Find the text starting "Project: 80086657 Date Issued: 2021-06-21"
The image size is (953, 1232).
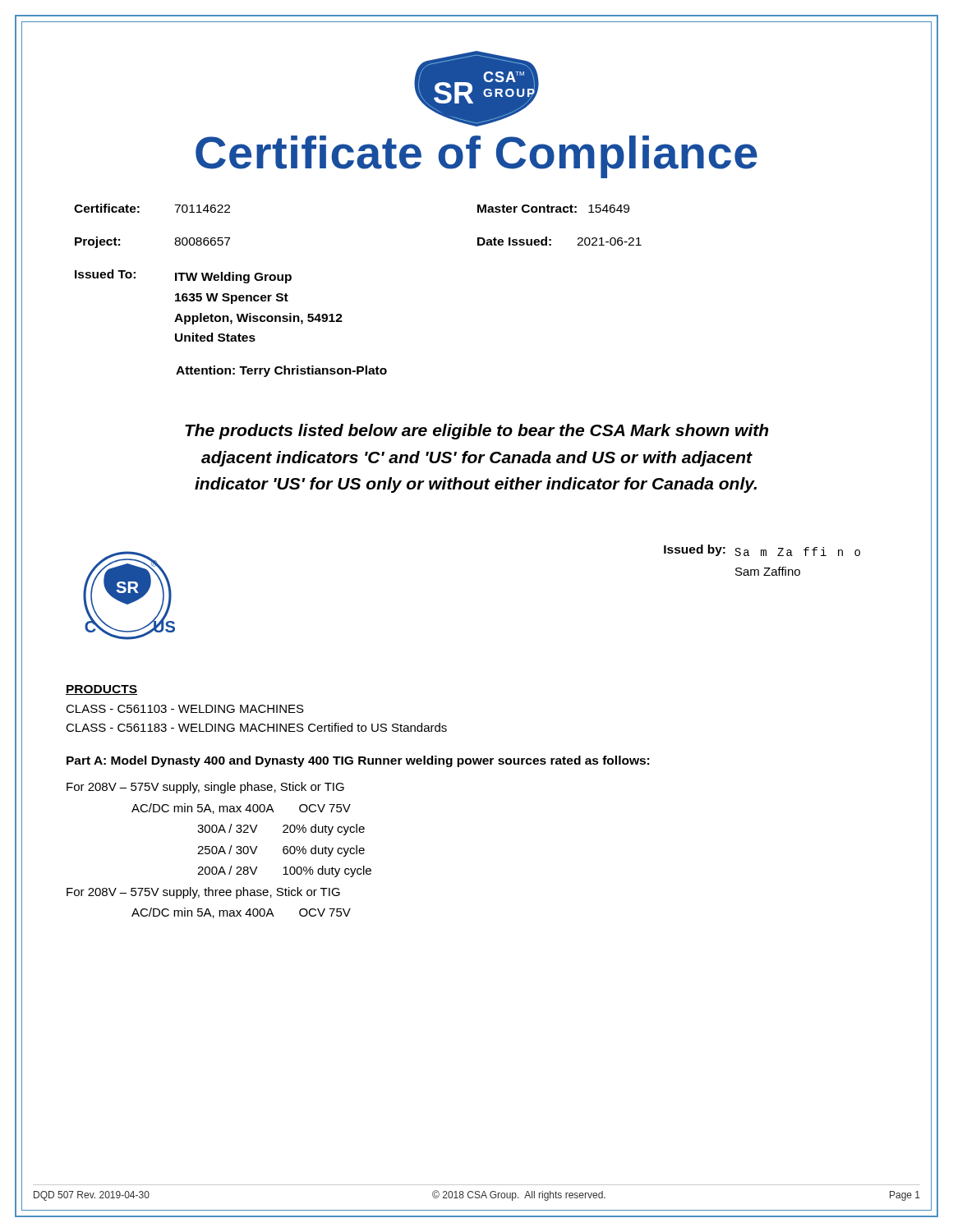[476, 248]
